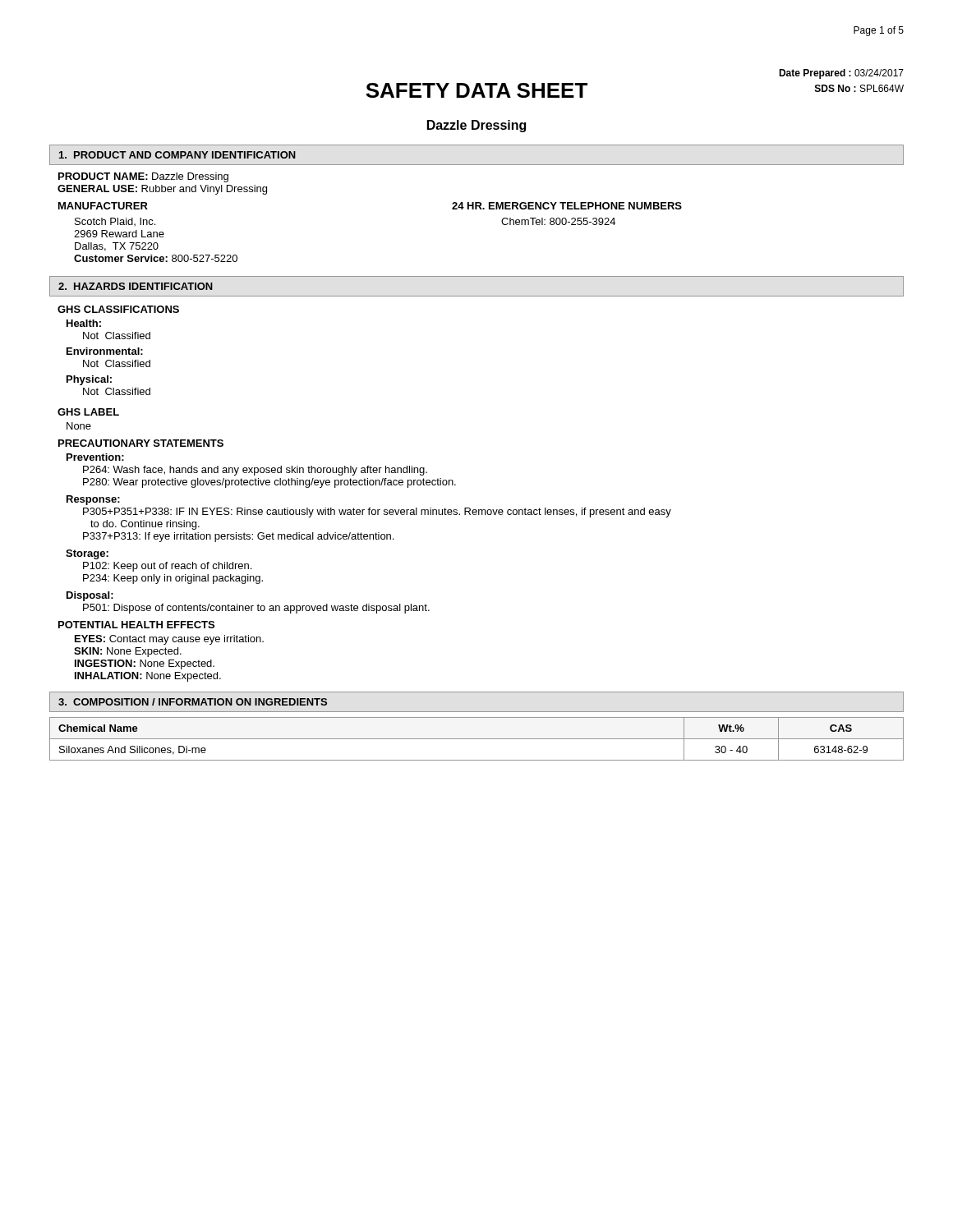Locate the table with the text "Chemical Name"
Image resolution: width=953 pixels, height=1232 pixels.
coord(476,739)
